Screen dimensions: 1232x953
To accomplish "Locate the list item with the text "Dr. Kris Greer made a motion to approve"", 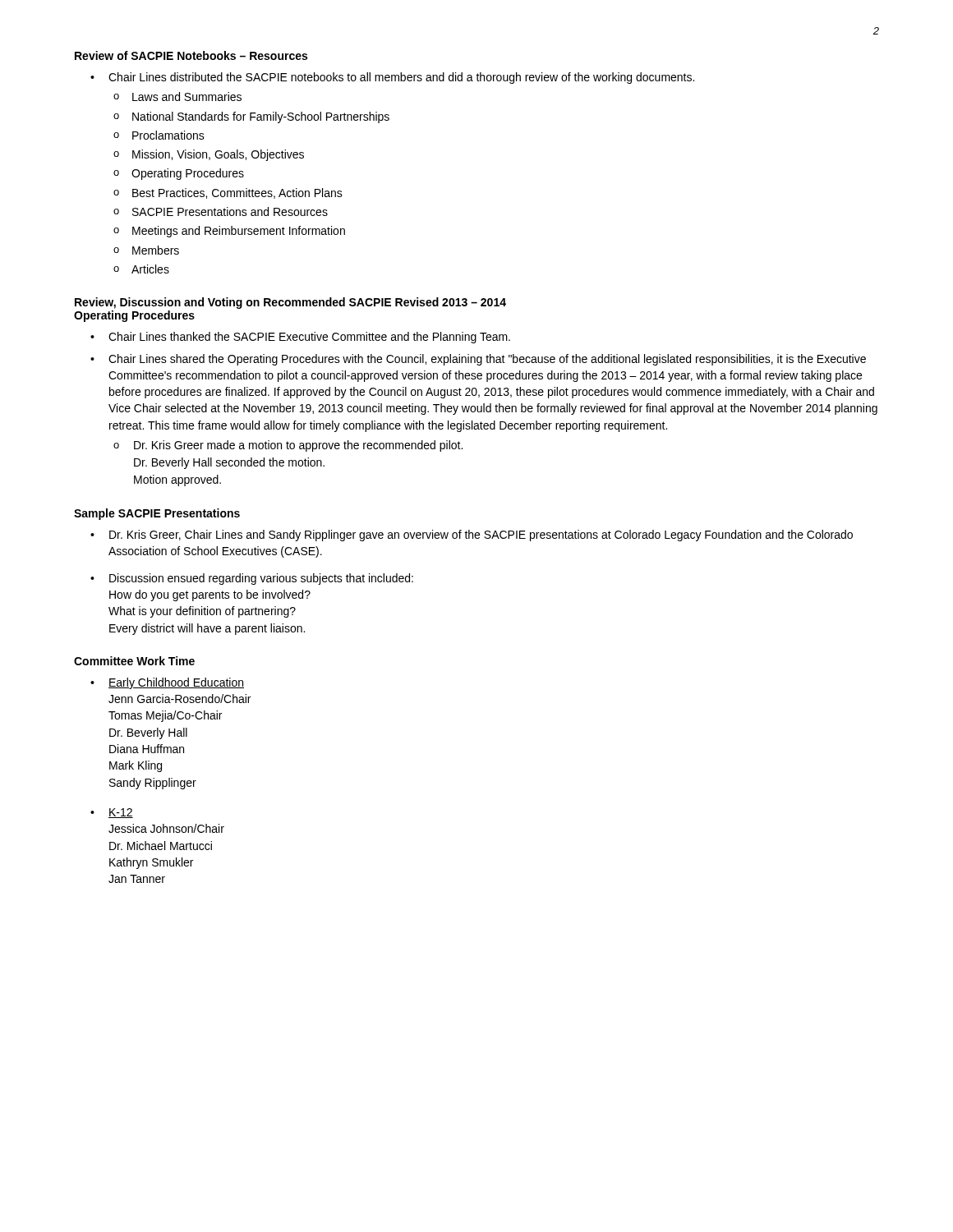I will (298, 462).
